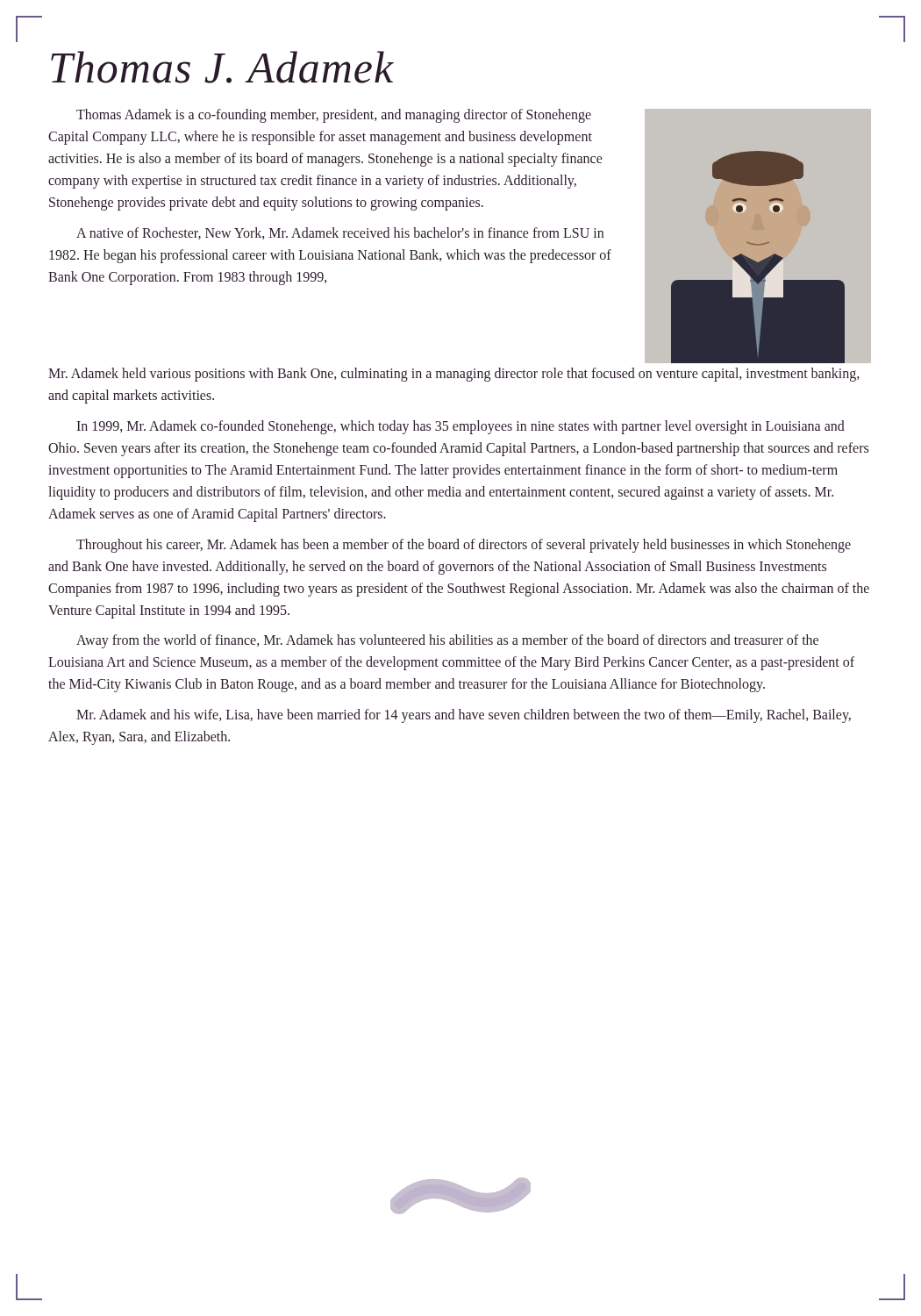The height and width of the screenshot is (1316, 921).
Task: Find the photo
Action: point(759,236)
